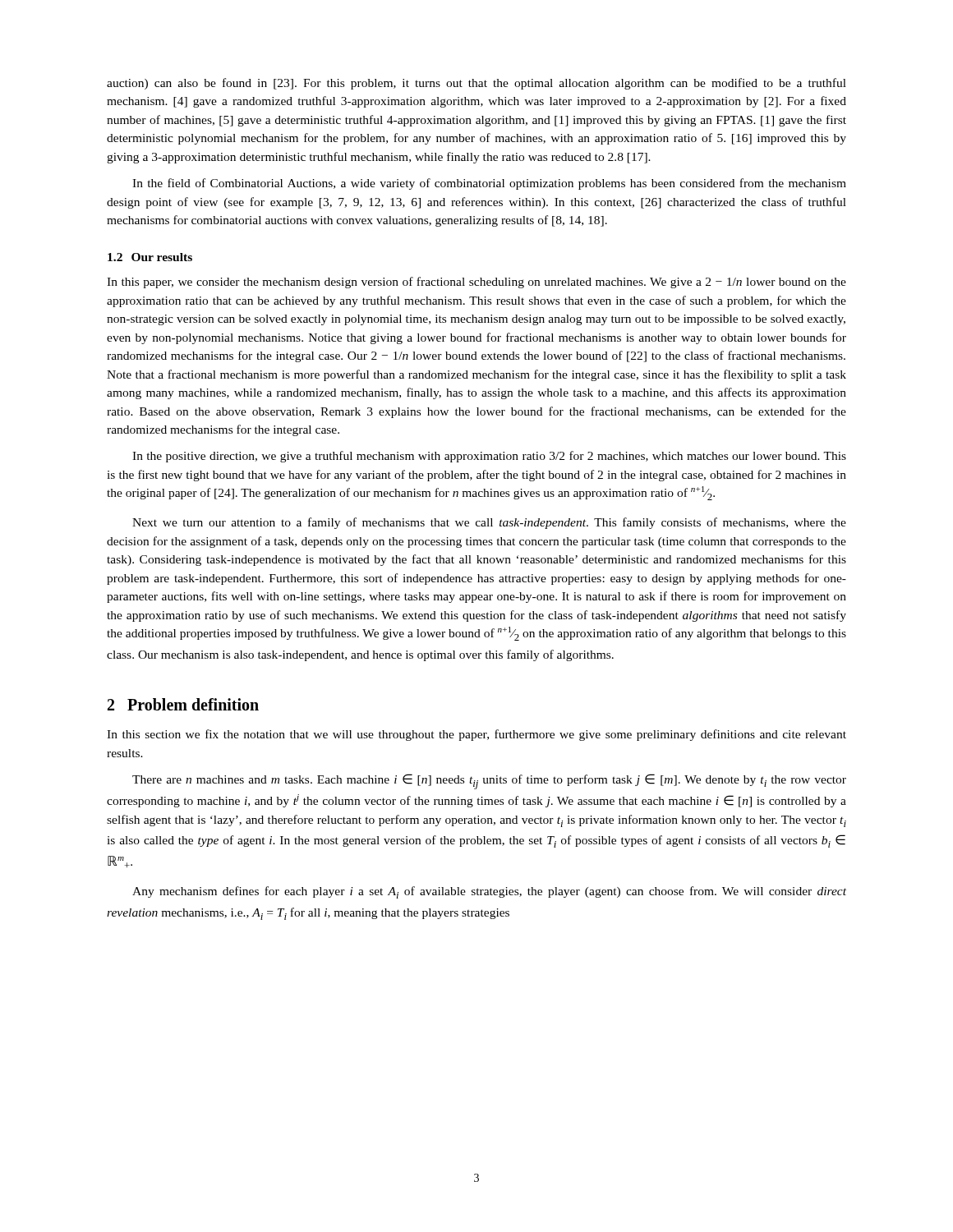Navigate to the passage starting "In this section we fix"
953x1232 pixels.
pyautogui.click(x=476, y=744)
